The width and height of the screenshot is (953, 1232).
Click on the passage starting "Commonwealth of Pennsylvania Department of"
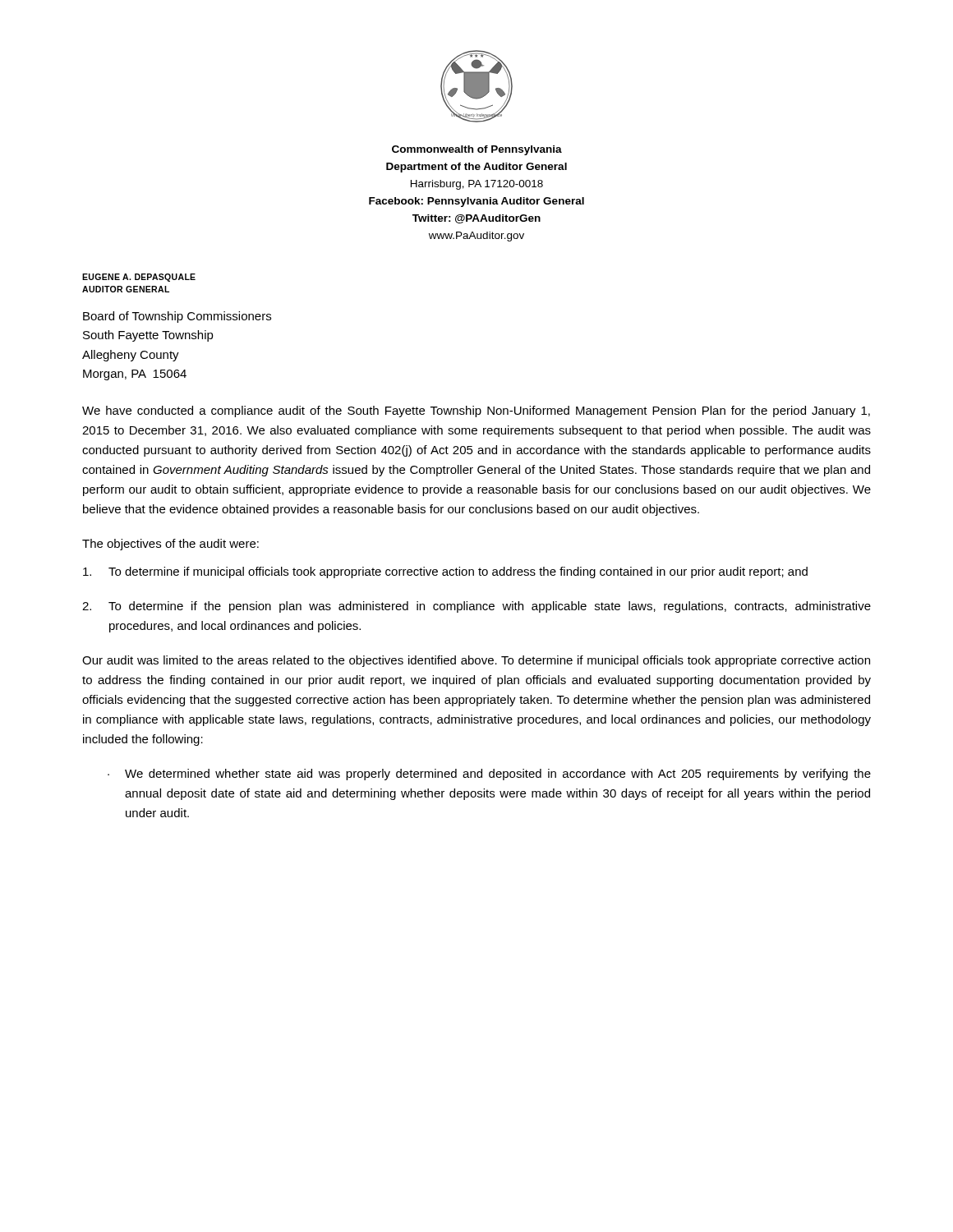pos(476,193)
